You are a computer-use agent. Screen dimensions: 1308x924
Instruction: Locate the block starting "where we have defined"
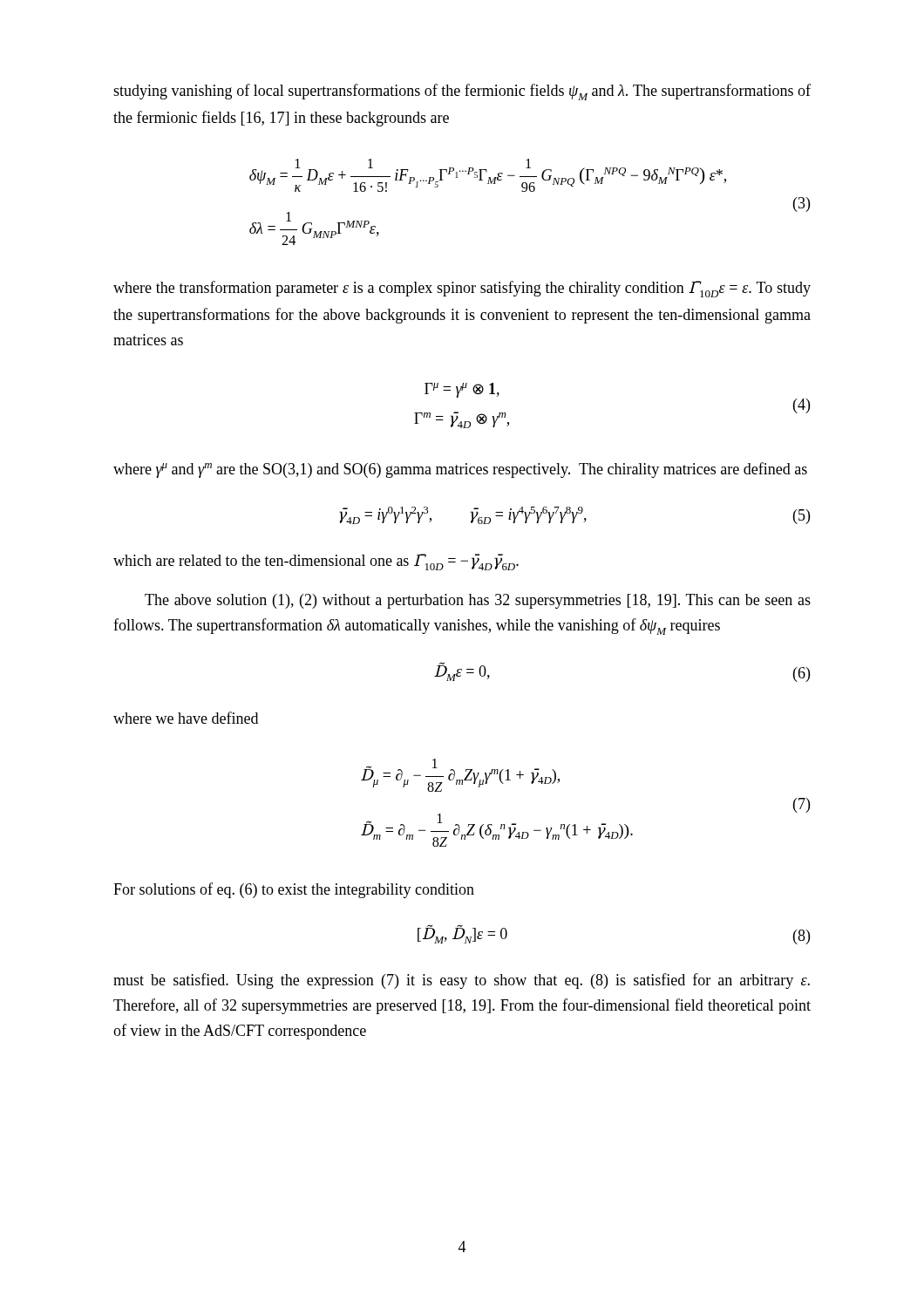[186, 718]
